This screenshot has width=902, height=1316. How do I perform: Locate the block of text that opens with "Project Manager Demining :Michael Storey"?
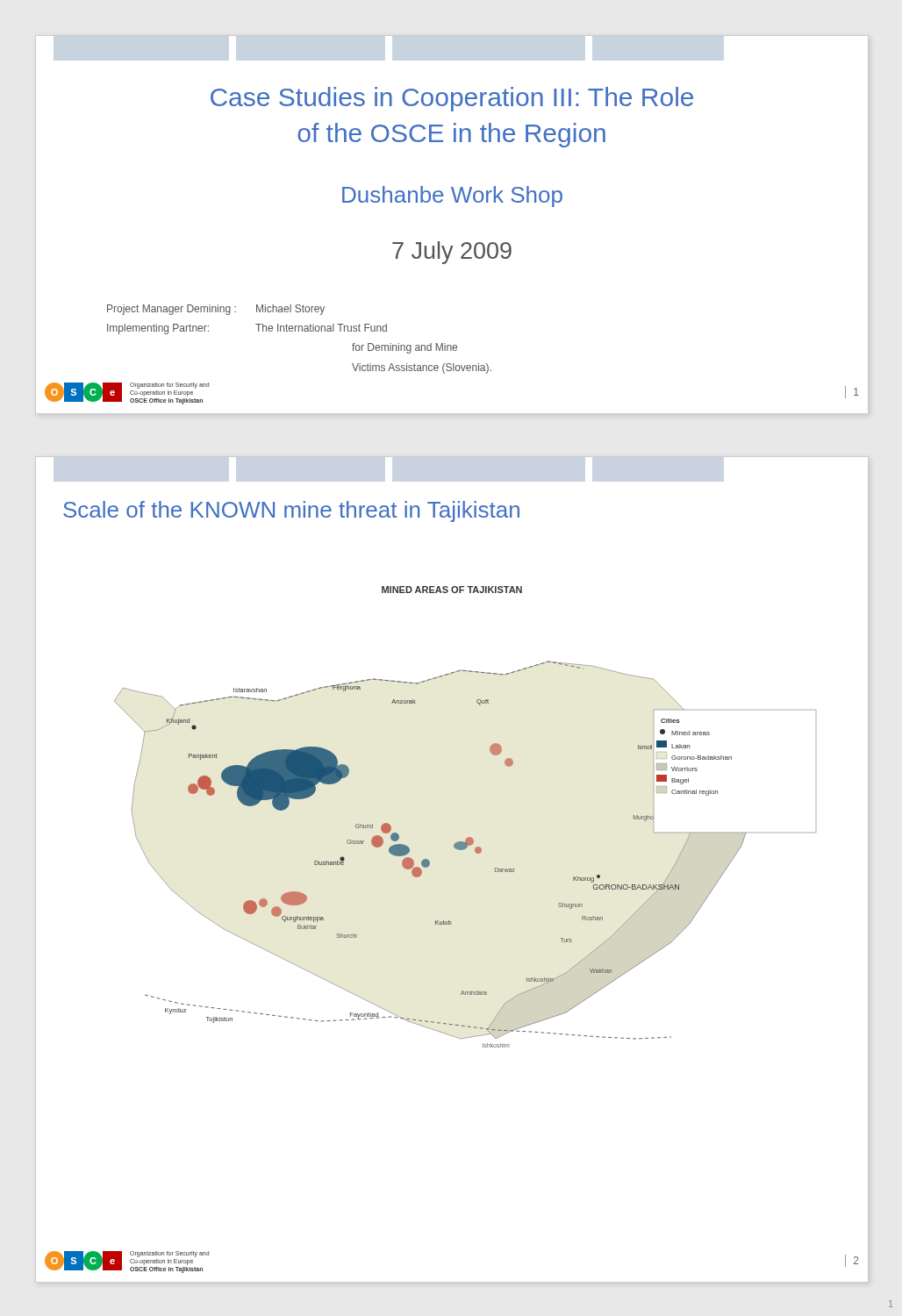click(299, 338)
